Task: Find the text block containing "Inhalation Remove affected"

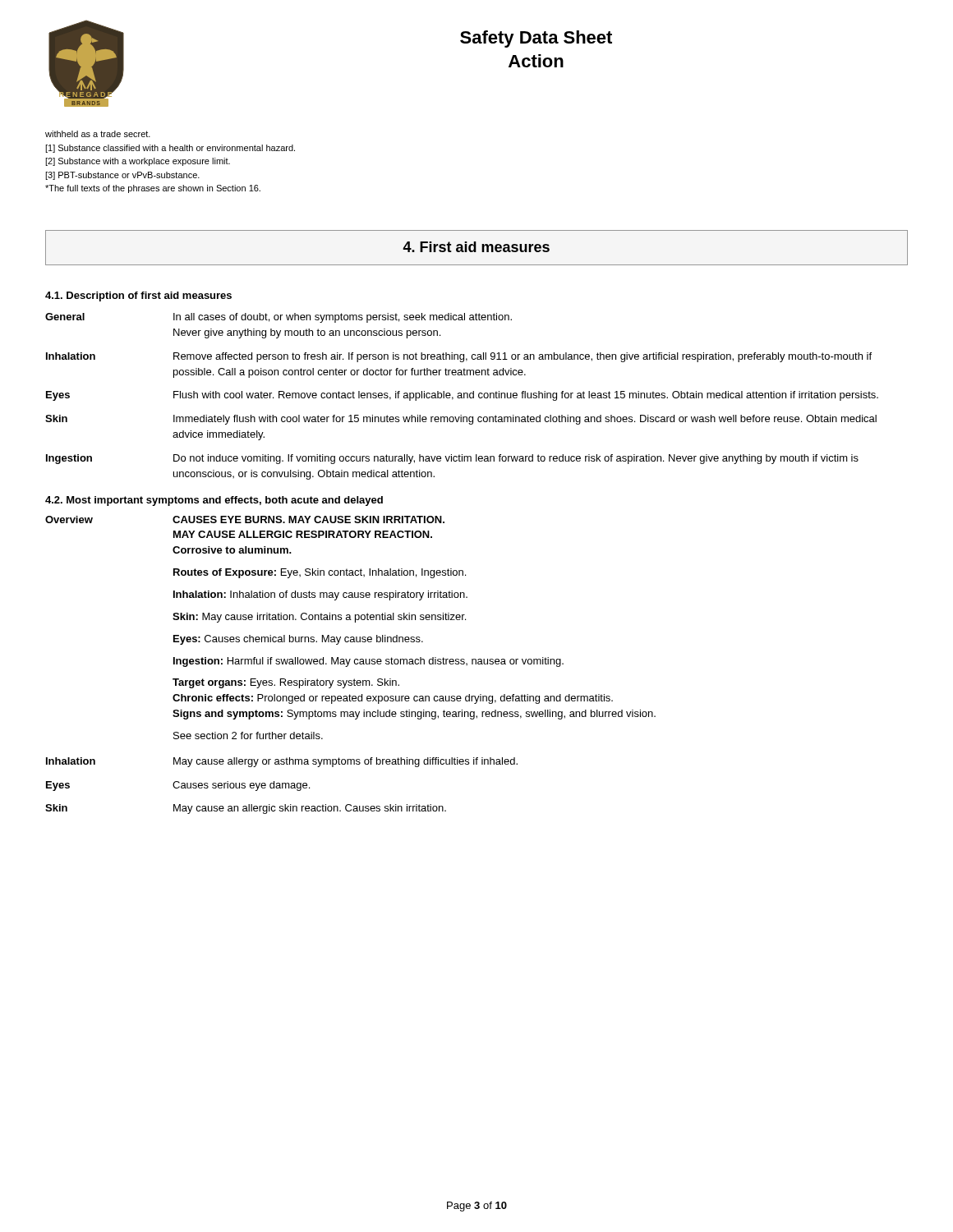Action: click(x=476, y=364)
